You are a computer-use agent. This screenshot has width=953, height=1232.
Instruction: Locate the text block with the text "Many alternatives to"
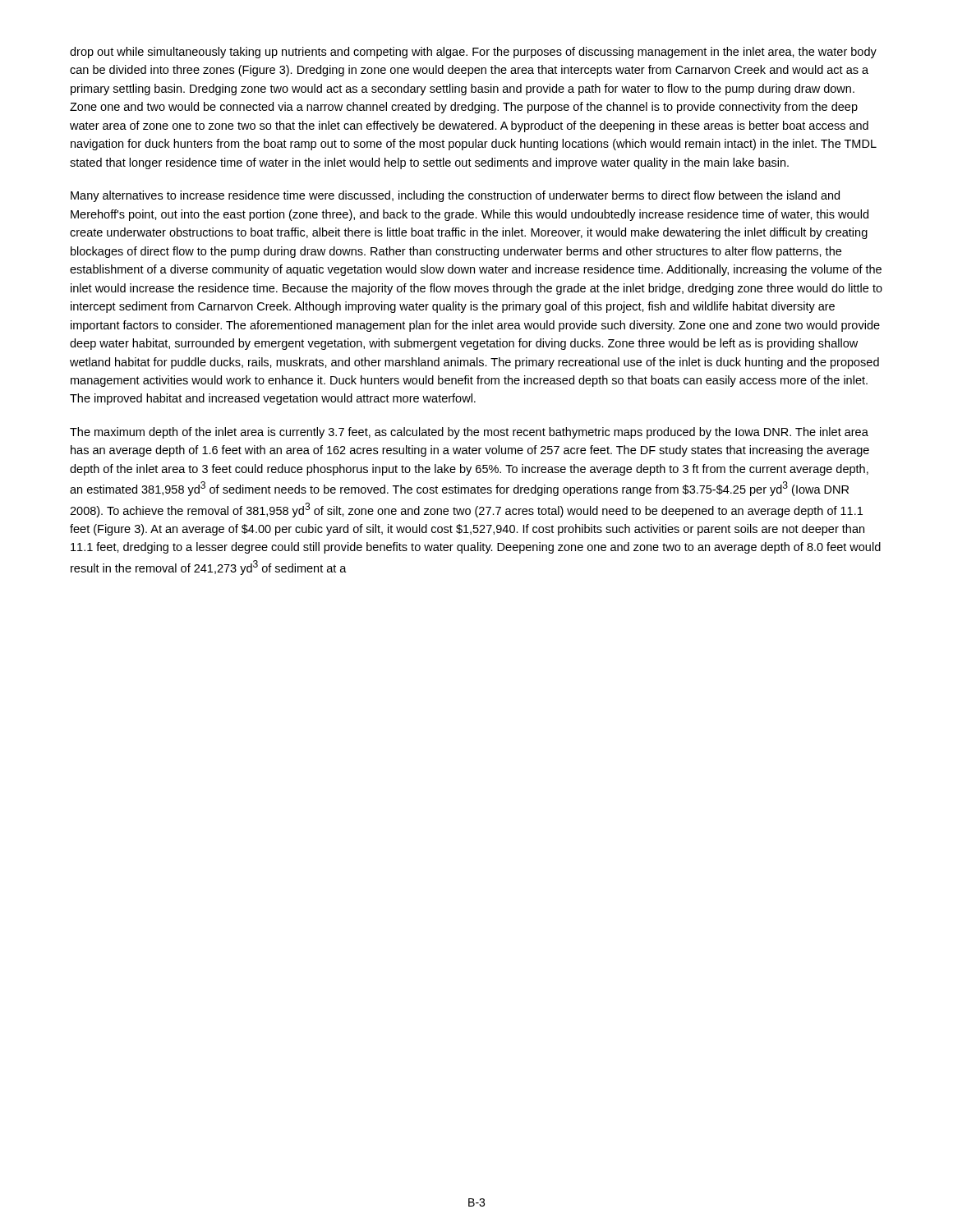coord(476,297)
